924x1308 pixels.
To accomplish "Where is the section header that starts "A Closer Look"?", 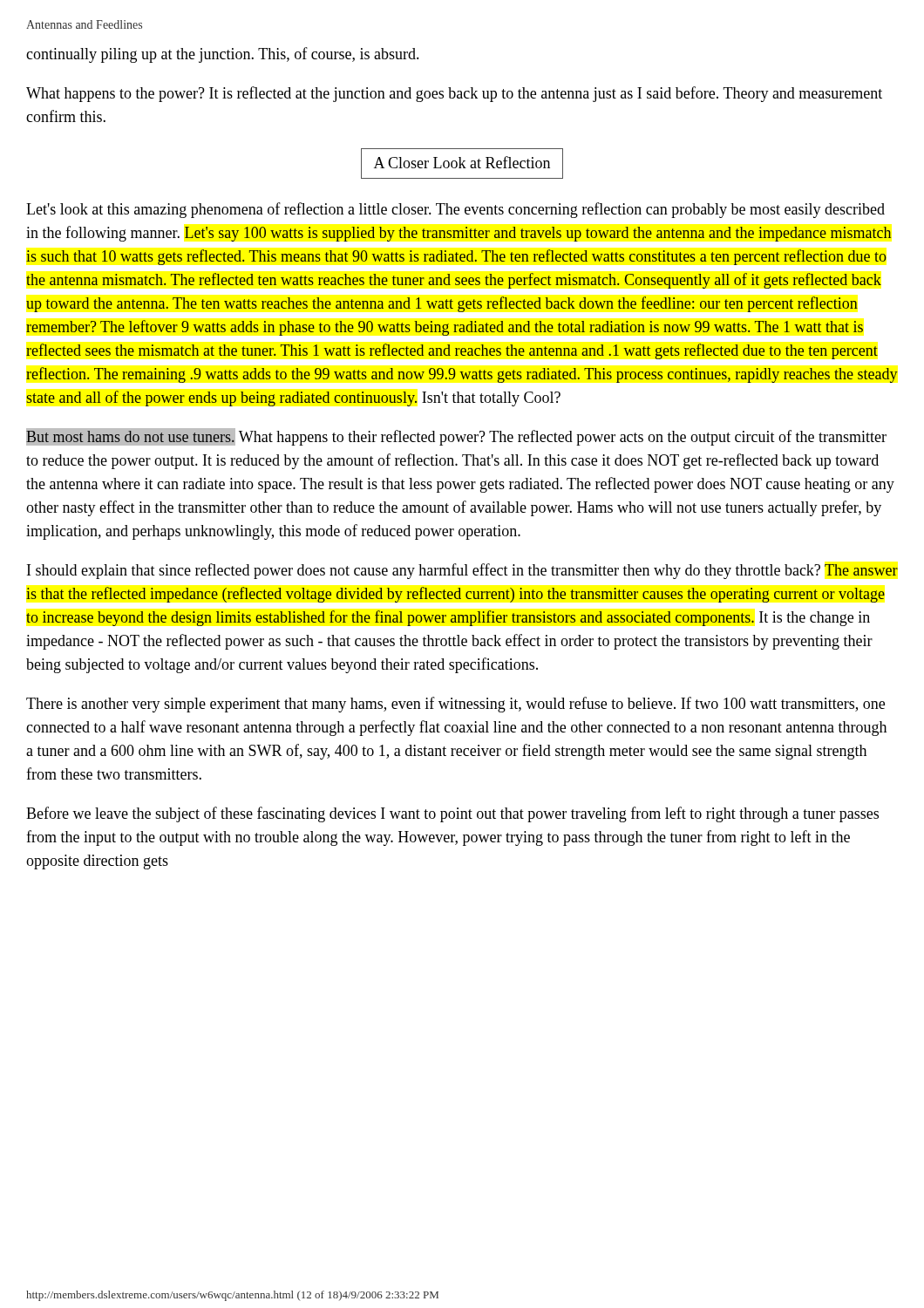I will pos(462,164).
